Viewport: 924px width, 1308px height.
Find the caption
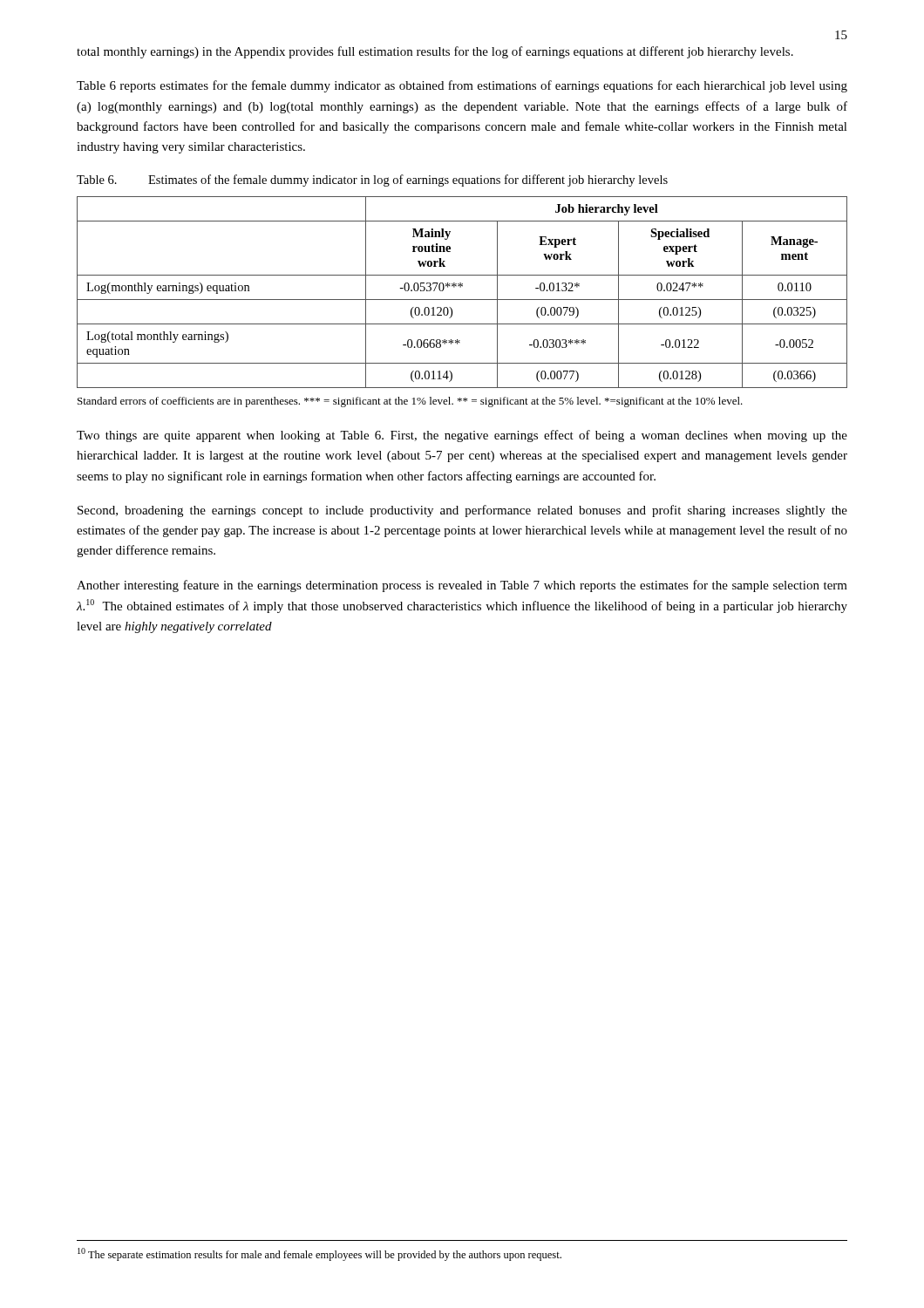372,180
